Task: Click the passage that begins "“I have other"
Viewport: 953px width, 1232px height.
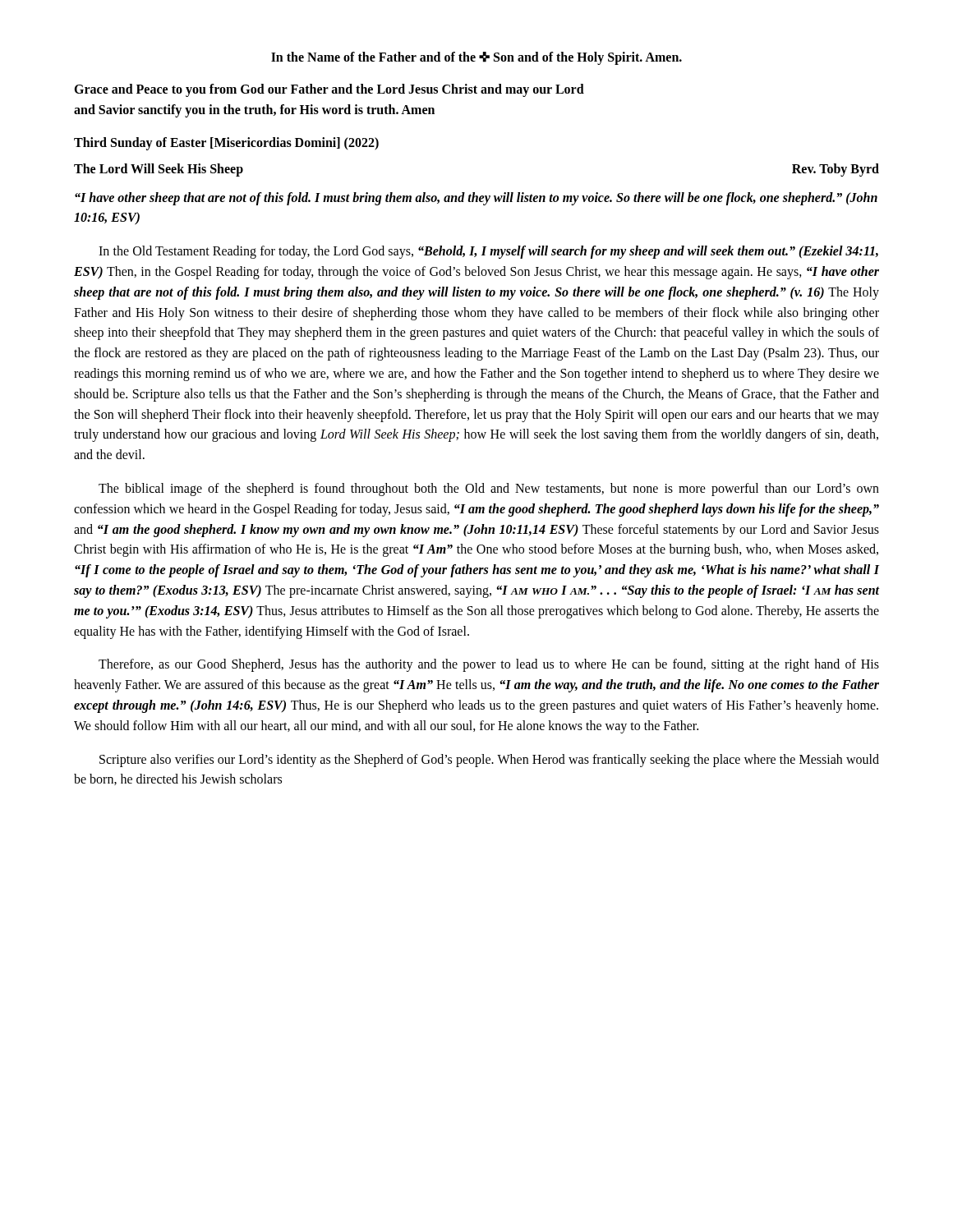Action: (476, 207)
